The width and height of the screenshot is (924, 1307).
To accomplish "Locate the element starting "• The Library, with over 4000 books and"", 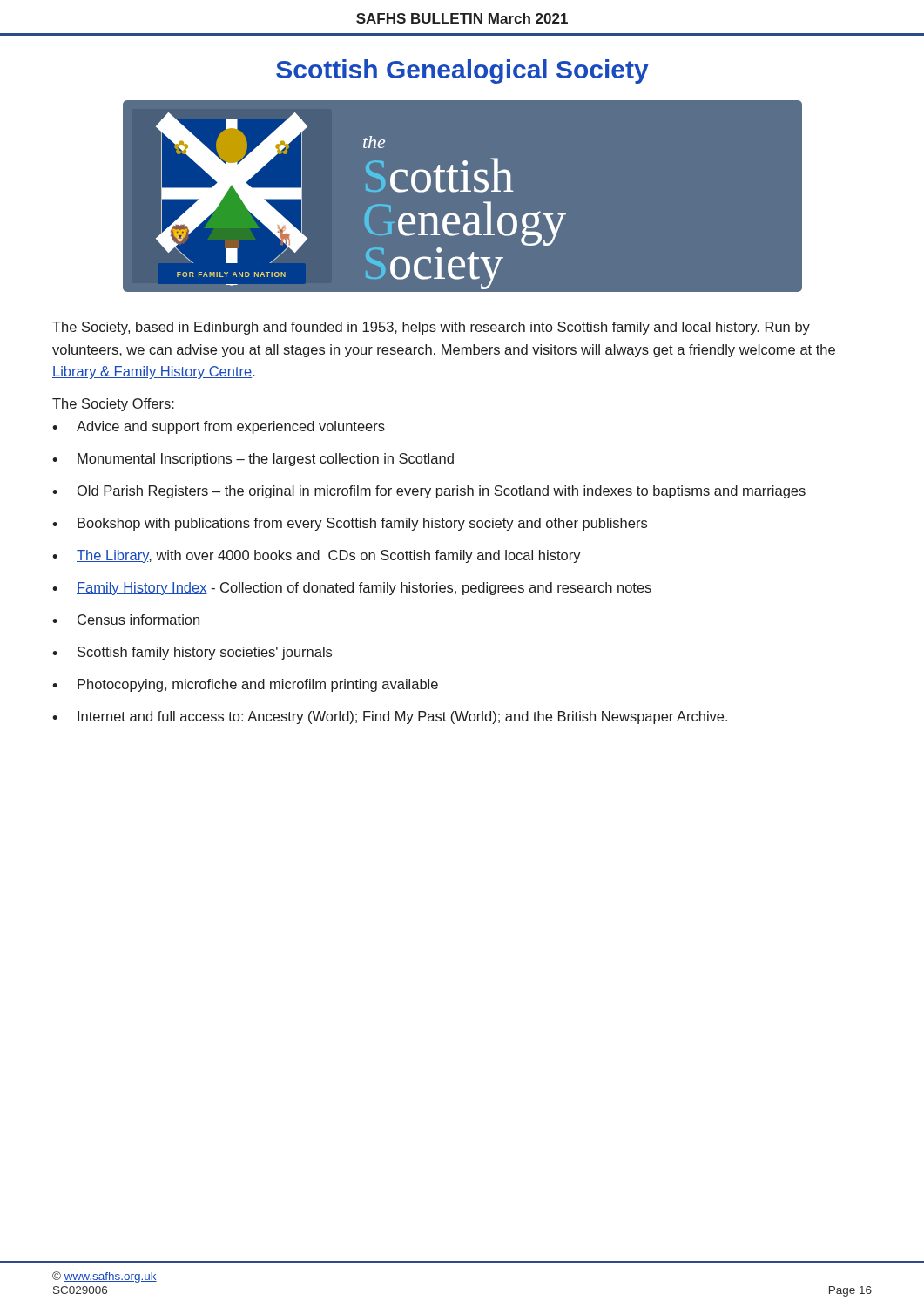I will tap(316, 557).
